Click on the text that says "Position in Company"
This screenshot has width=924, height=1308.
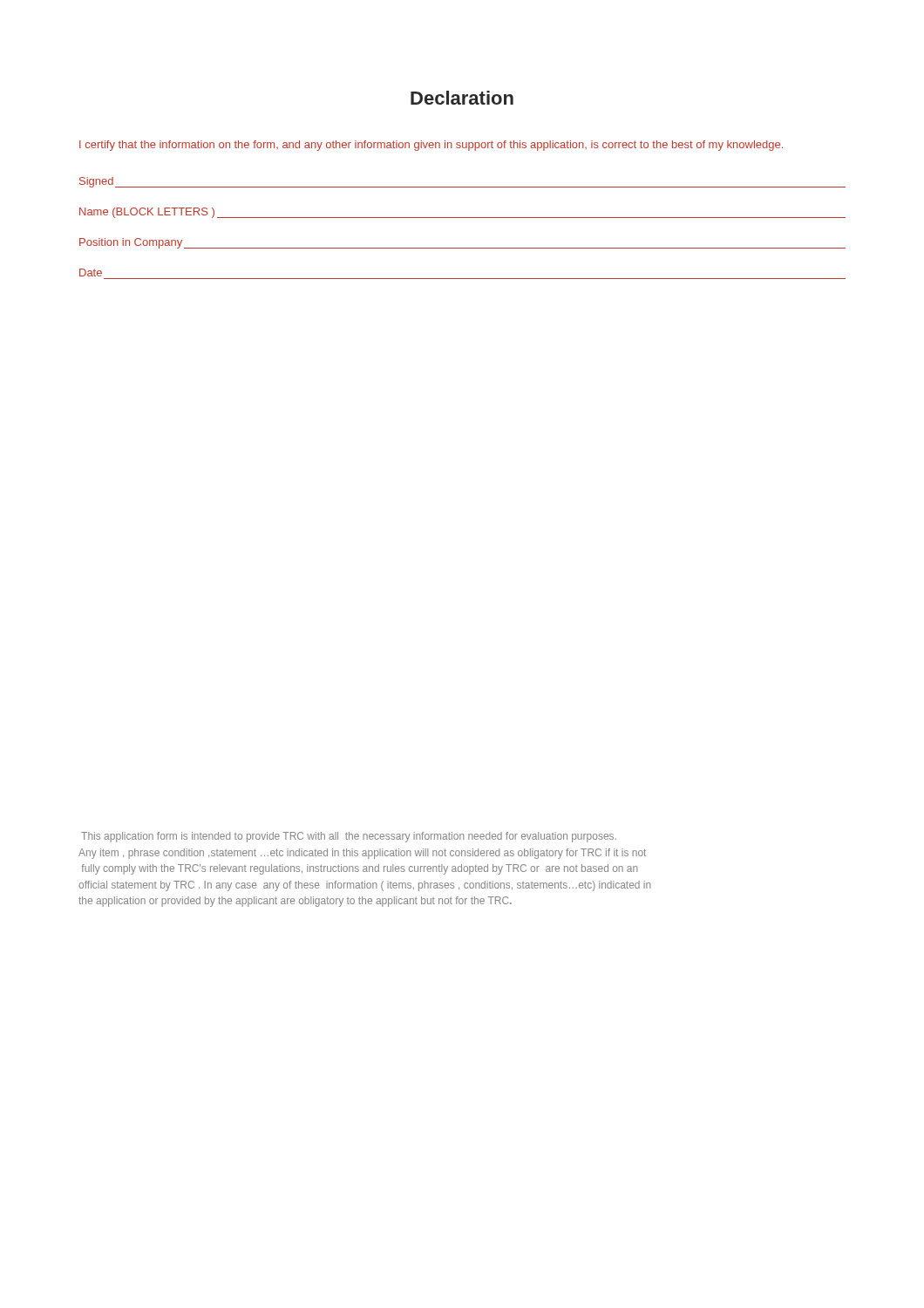[x=462, y=241]
